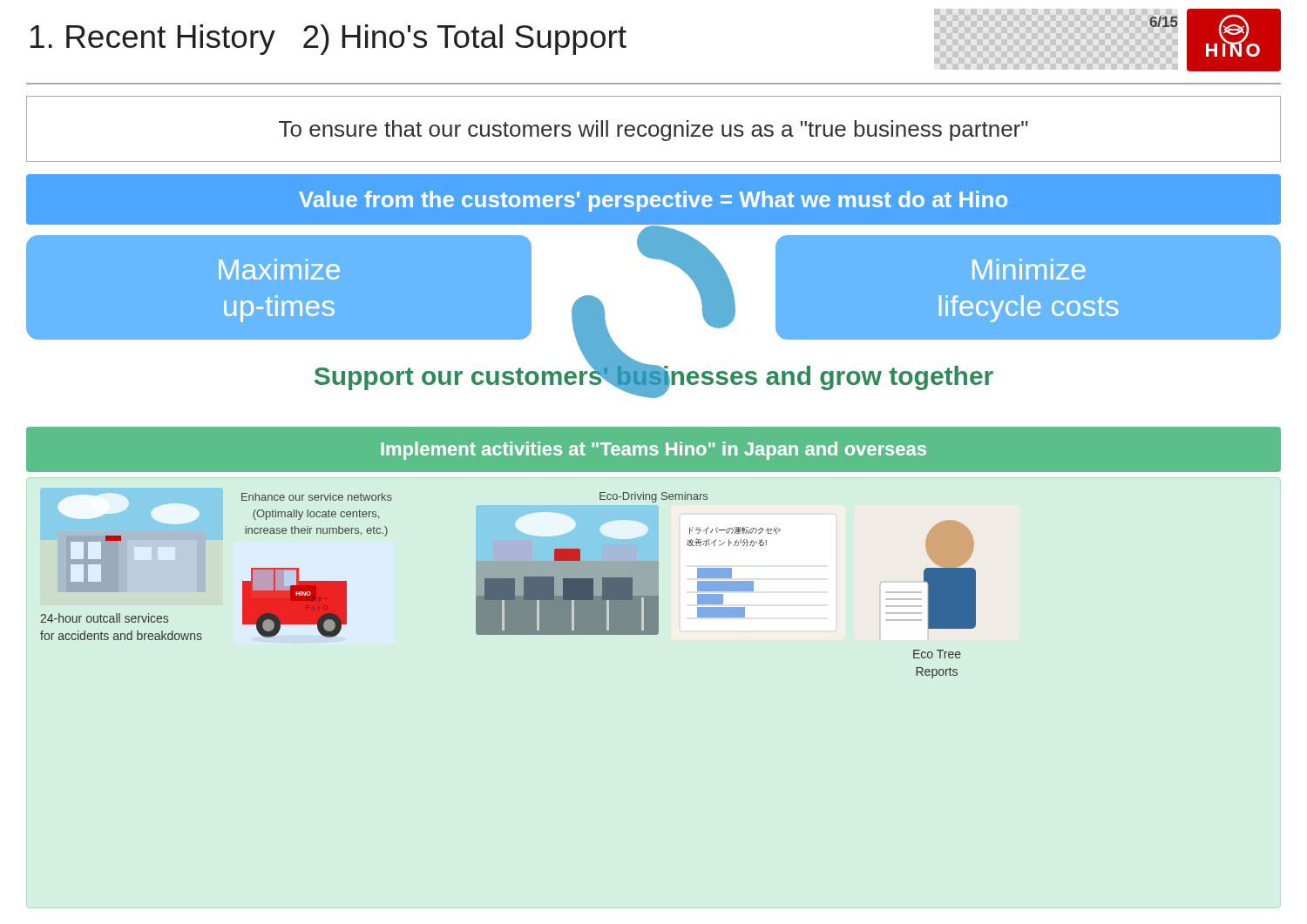Find the section header on this page that starts "Implement activities at"
The width and height of the screenshot is (1307, 924).
(654, 449)
